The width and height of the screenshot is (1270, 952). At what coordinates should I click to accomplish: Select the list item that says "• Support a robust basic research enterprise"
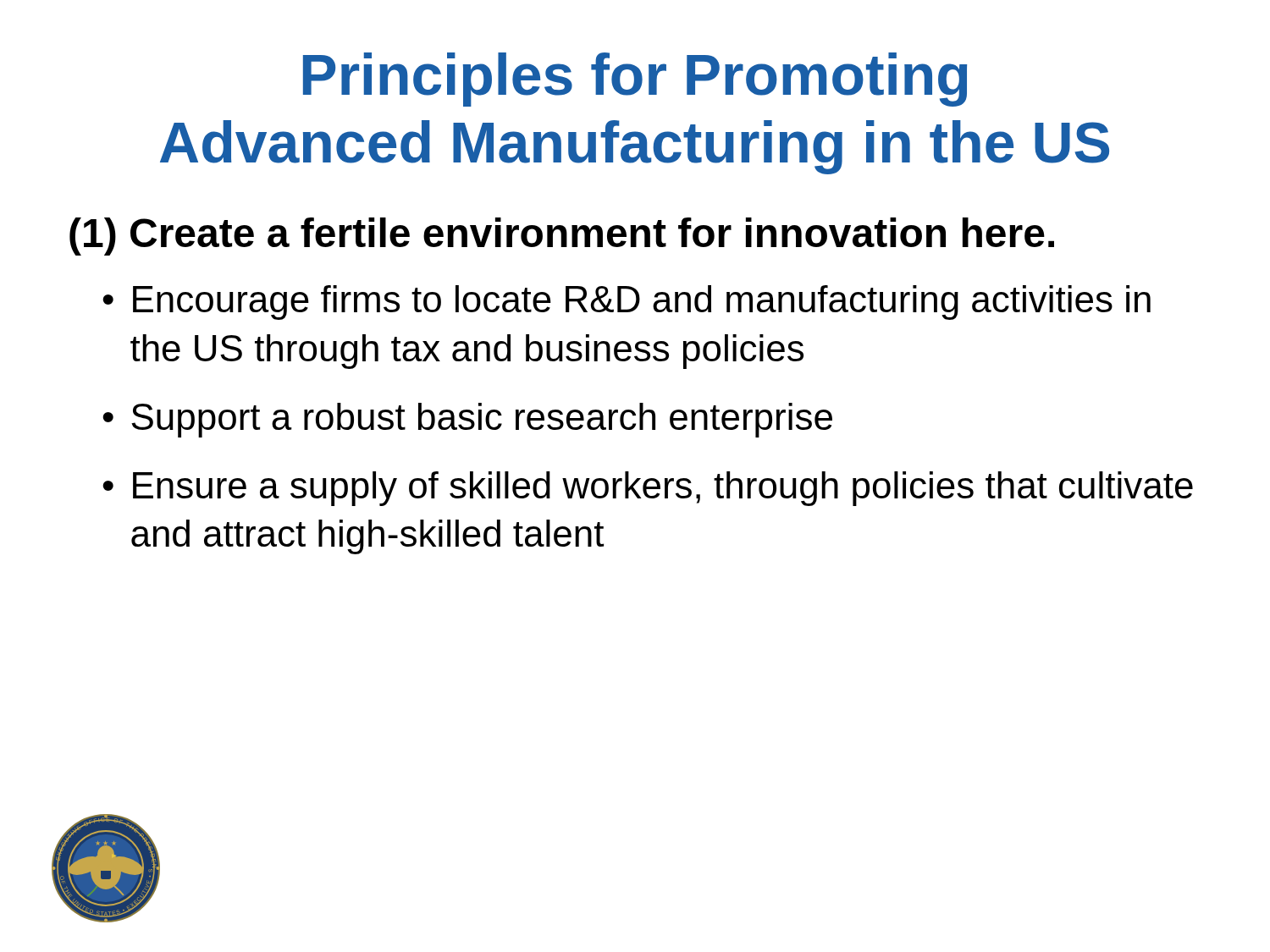tap(468, 417)
